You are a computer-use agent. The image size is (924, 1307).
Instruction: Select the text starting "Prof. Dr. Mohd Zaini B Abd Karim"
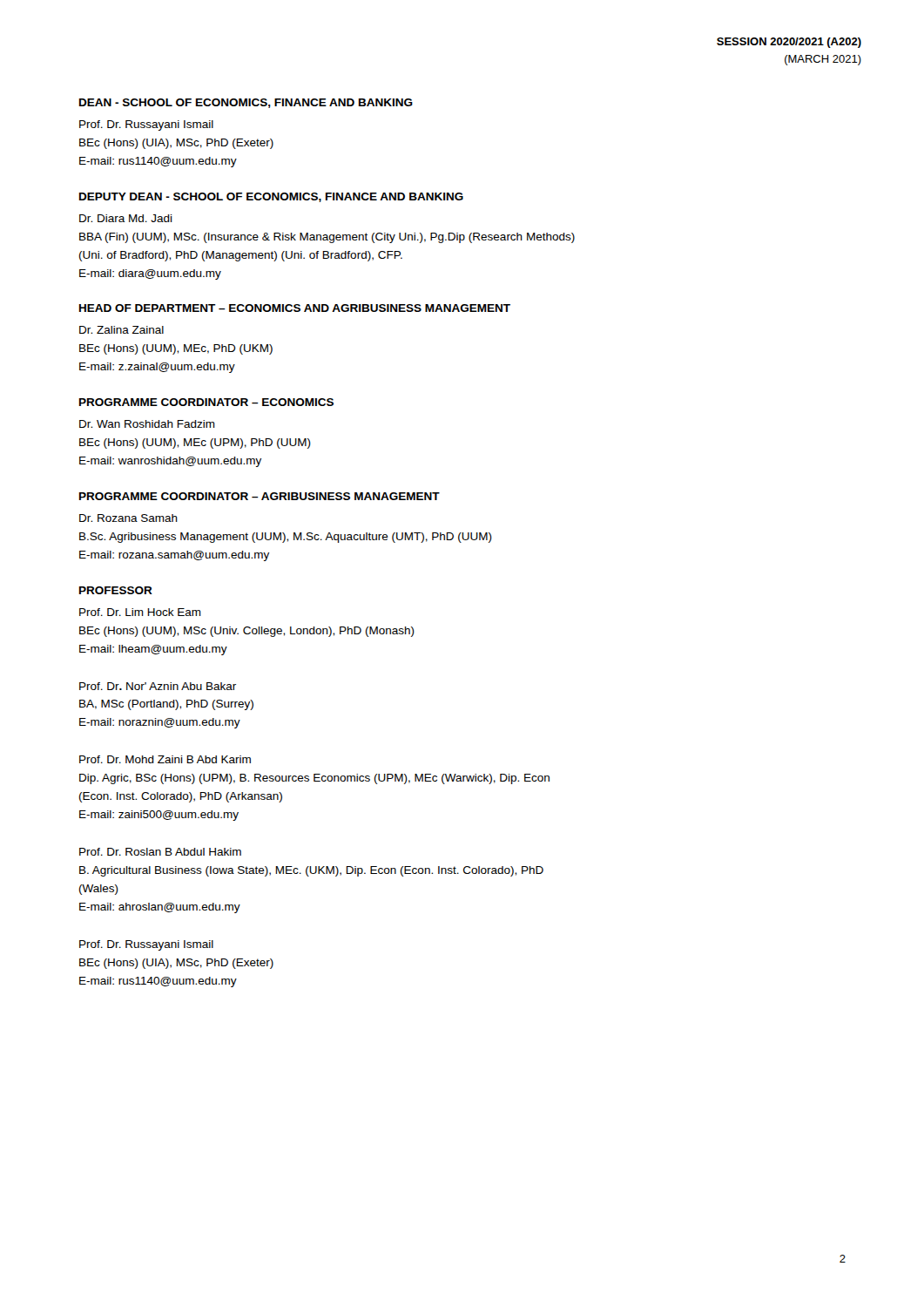[x=314, y=787]
